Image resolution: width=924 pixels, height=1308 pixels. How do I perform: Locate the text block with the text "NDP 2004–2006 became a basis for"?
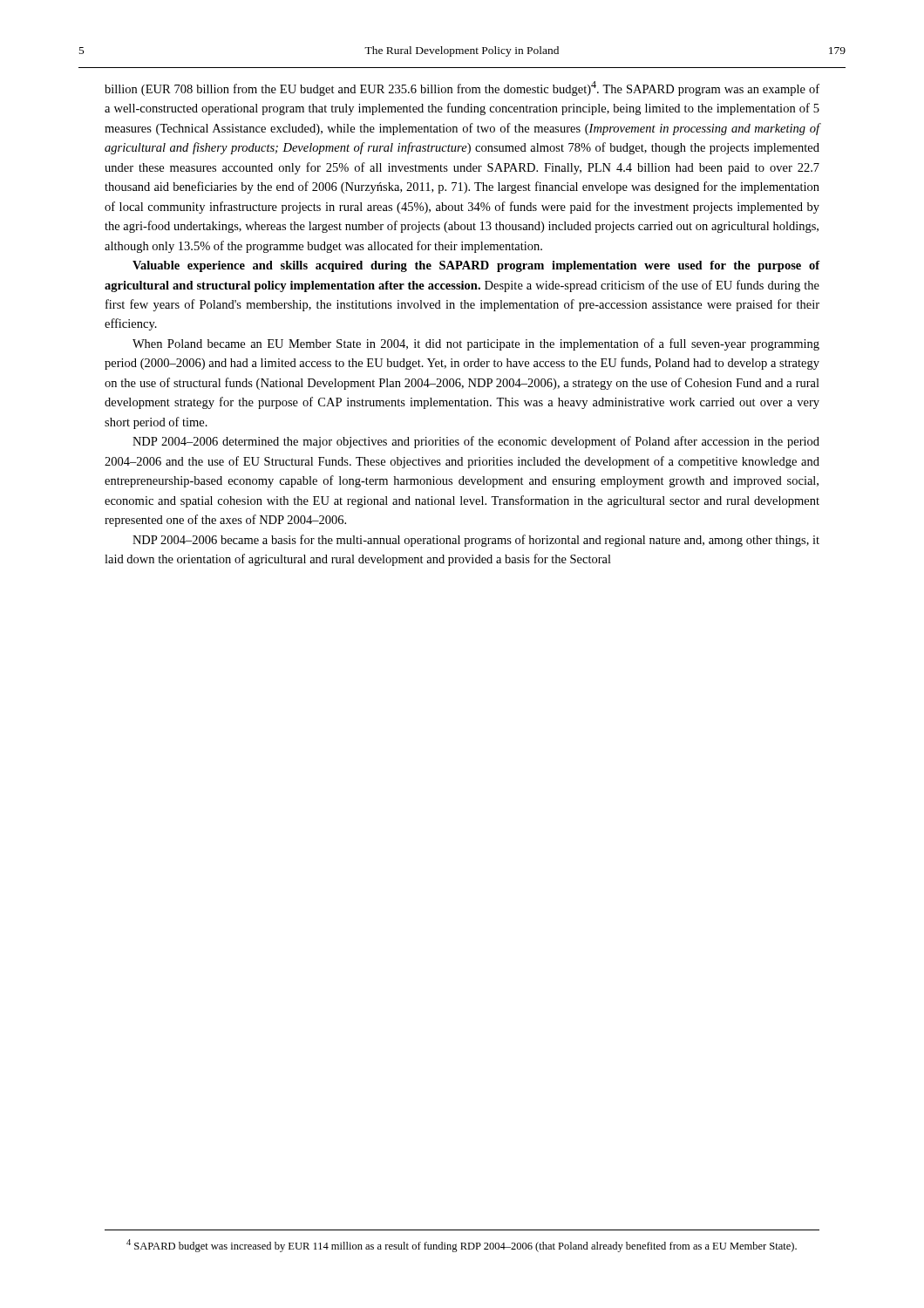(x=462, y=549)
